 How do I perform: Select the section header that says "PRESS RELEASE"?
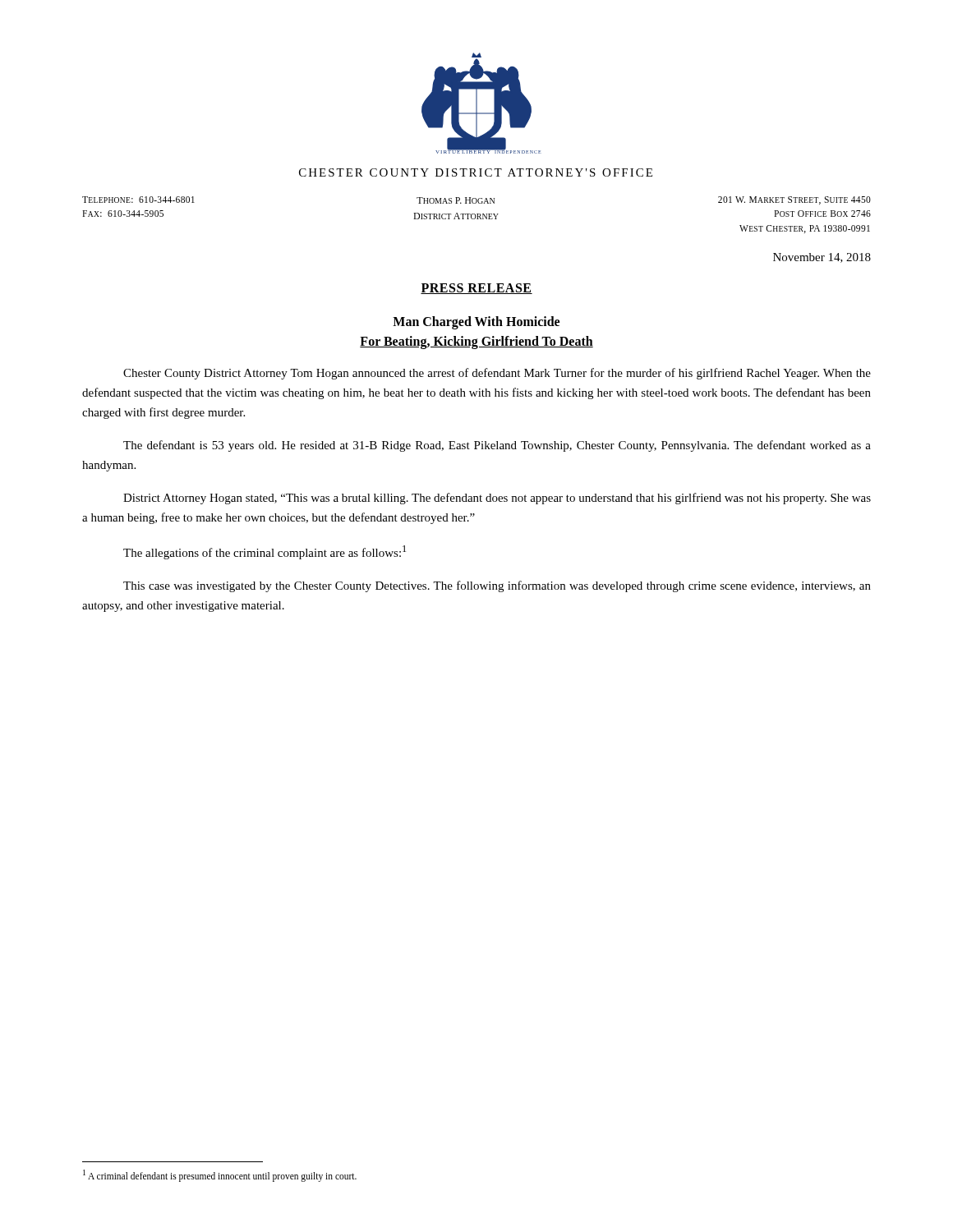[x=476, y=288]
